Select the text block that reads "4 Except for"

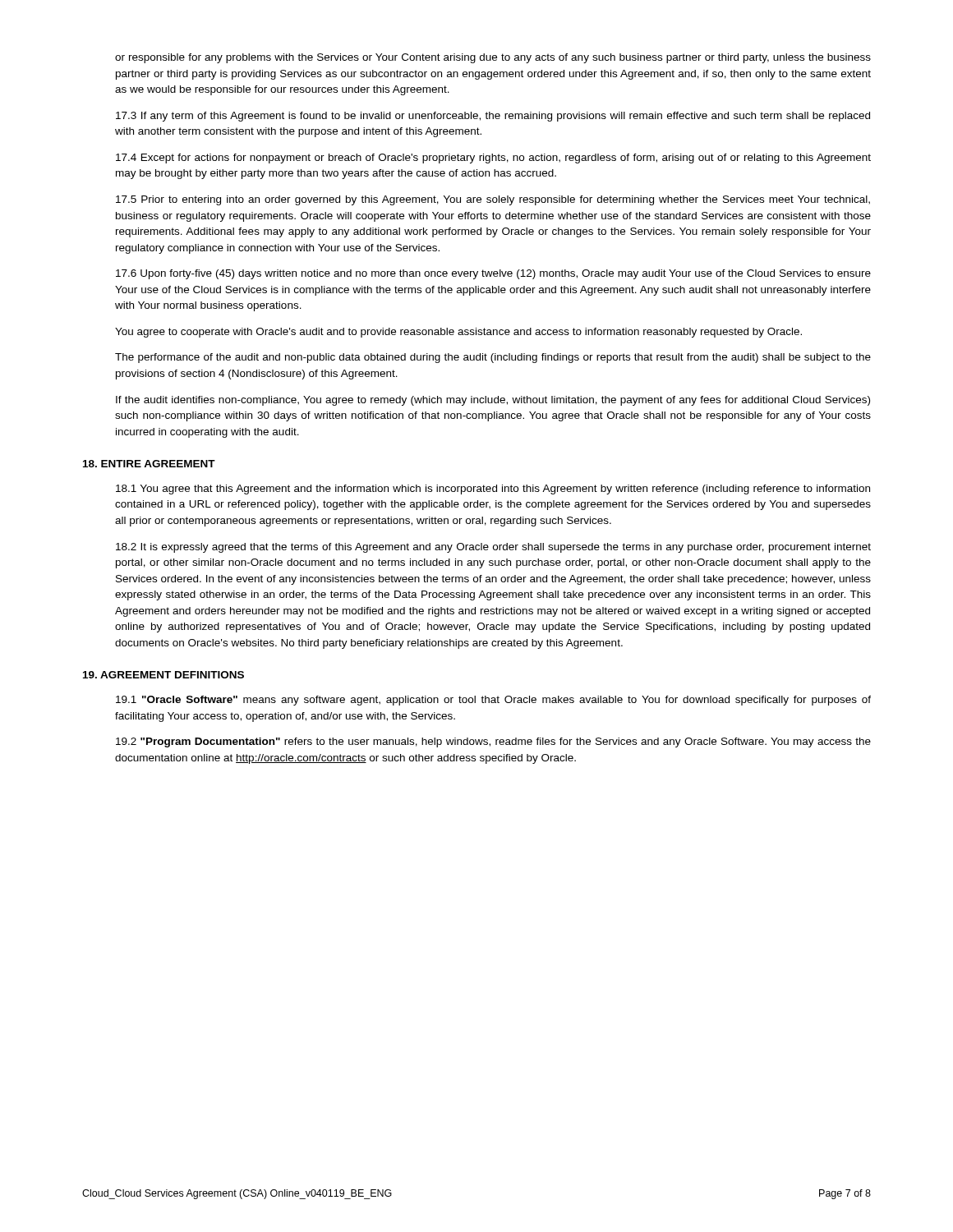click(x=493, y=165)
